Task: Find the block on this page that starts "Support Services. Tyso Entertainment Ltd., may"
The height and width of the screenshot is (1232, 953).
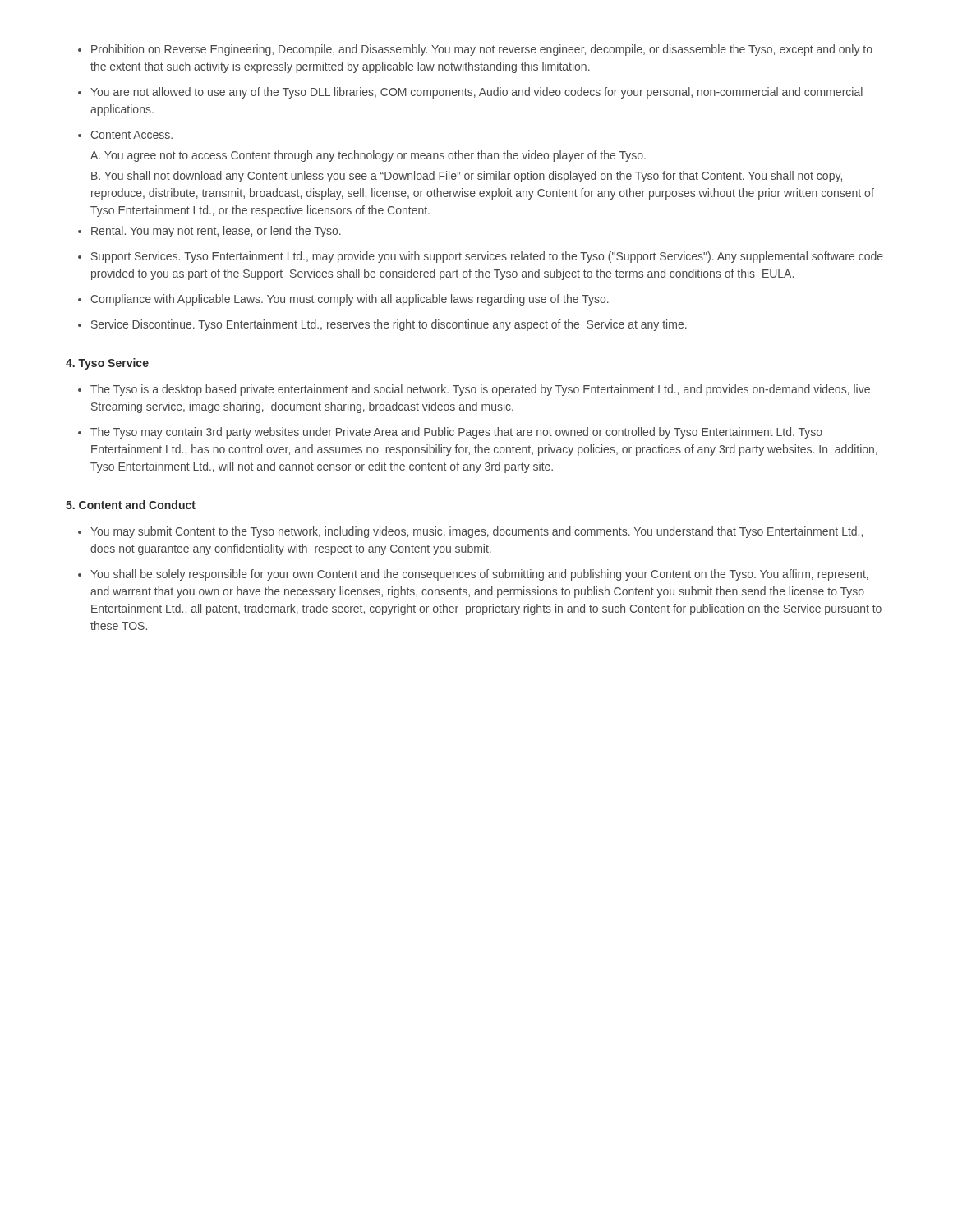Action: 489,265
